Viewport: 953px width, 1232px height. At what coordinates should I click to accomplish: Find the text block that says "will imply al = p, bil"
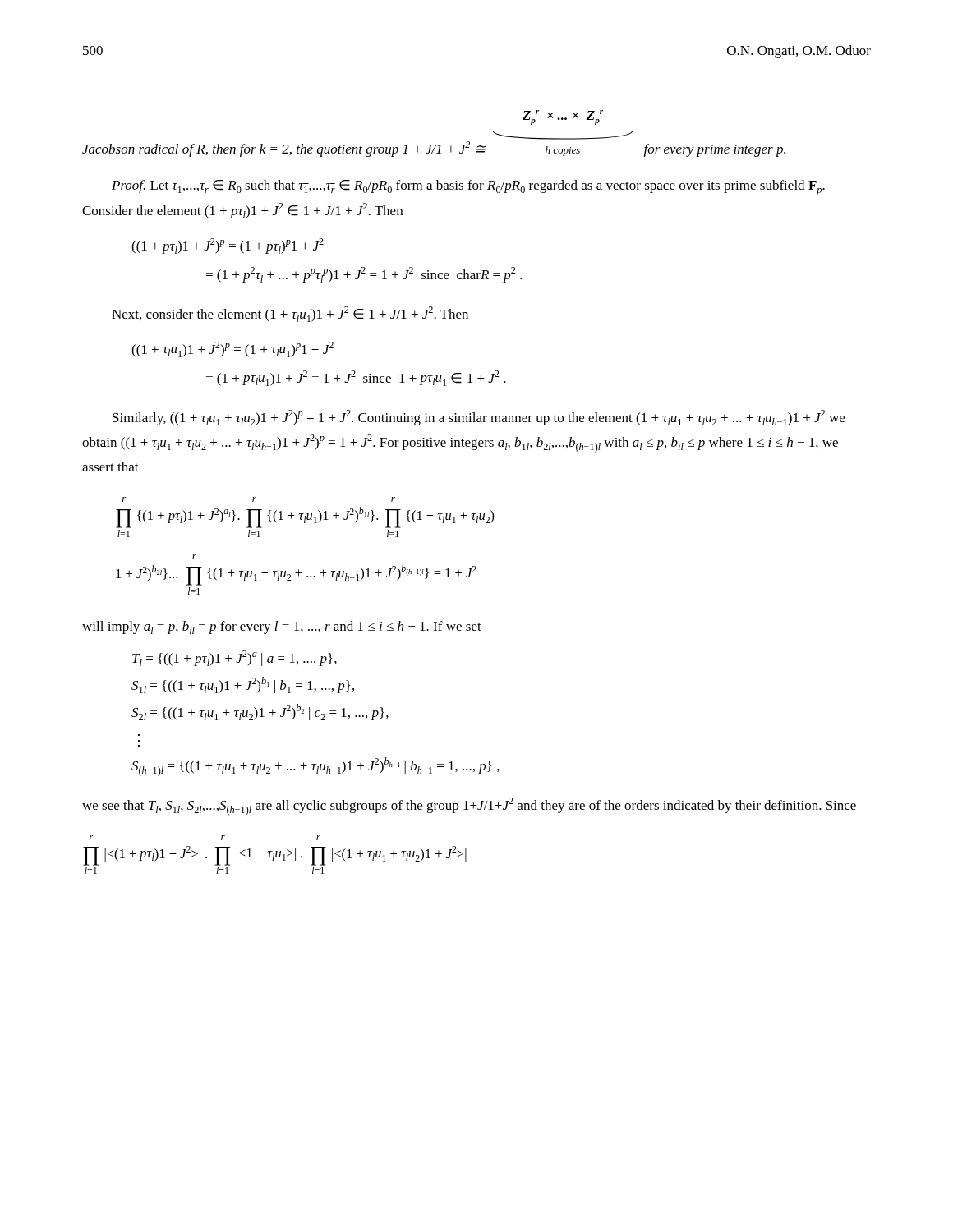tap(476, 628)
